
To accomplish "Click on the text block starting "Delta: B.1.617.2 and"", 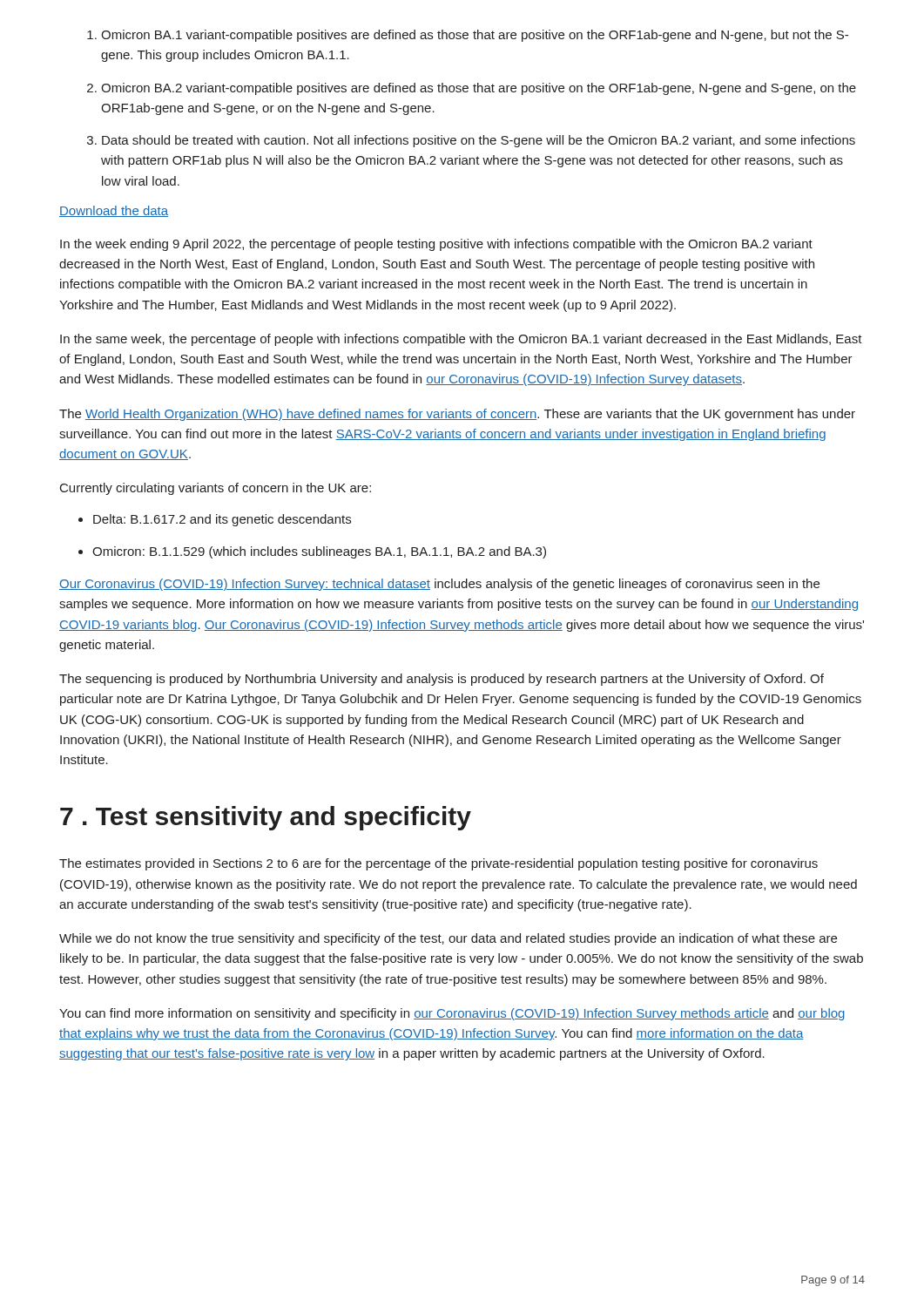I will pos(215,520).
